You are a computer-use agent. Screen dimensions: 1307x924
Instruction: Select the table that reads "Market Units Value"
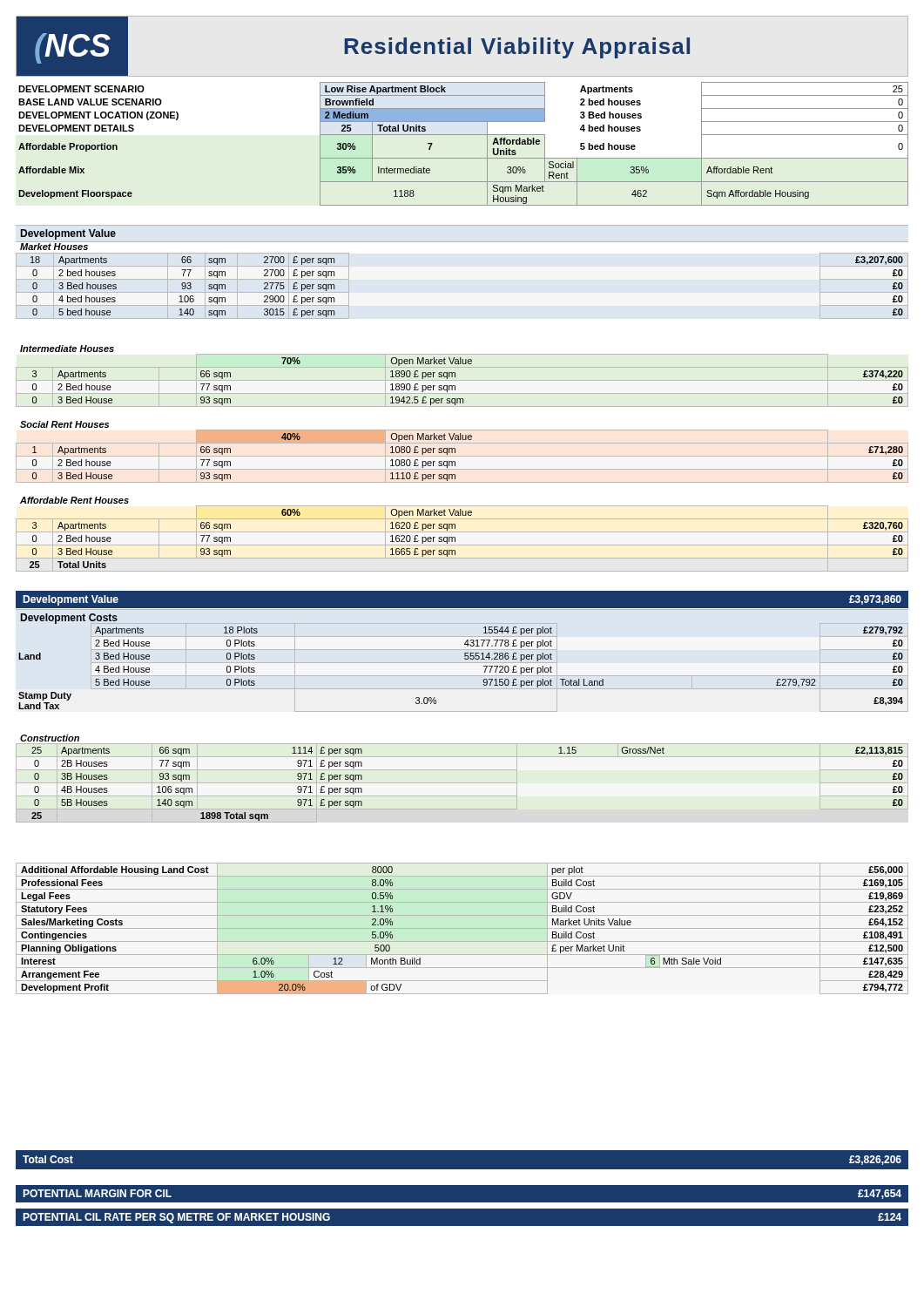click(x=462, y=928)
